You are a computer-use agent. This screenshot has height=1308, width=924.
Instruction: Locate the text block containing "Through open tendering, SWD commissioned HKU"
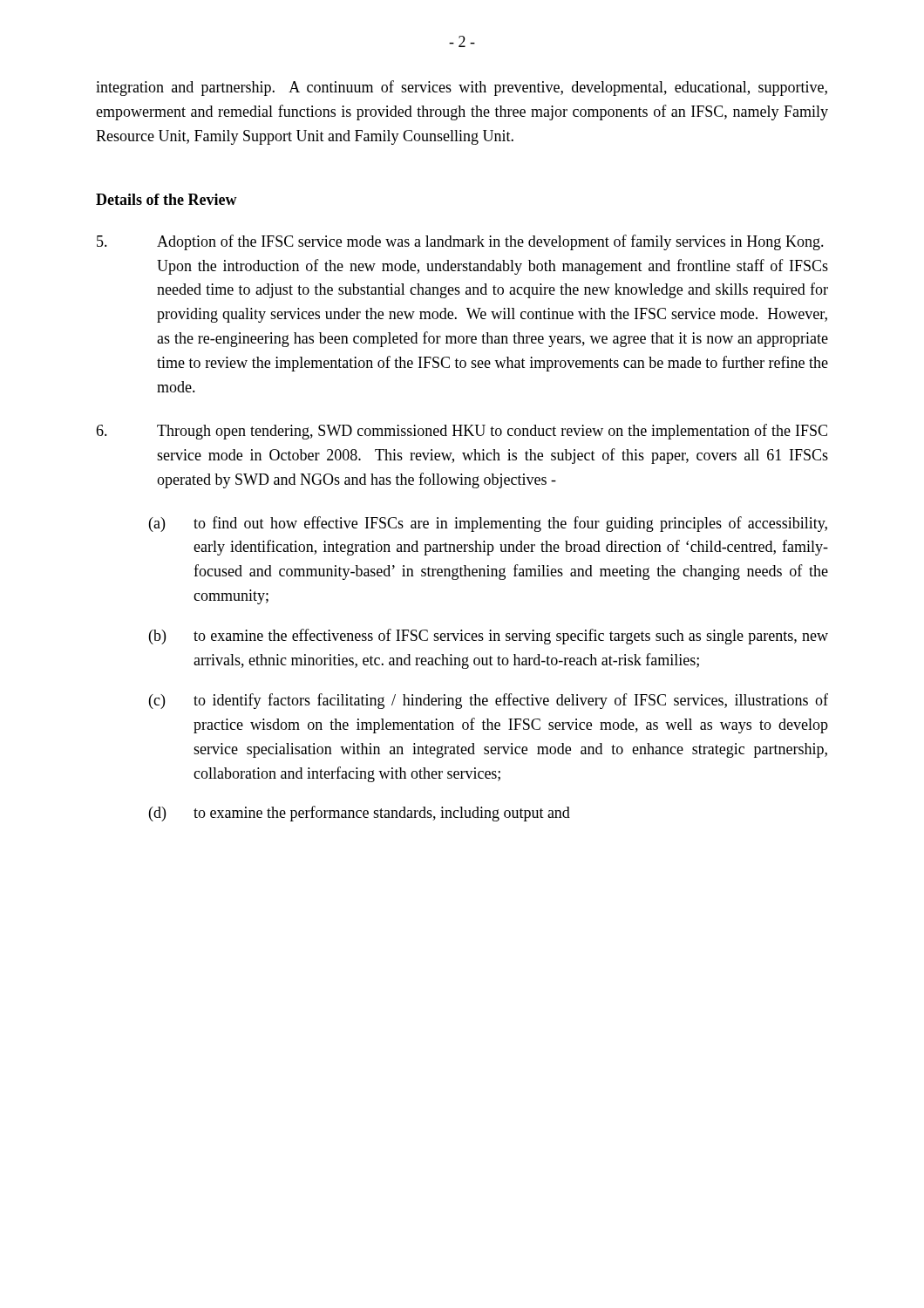[462, 456]
